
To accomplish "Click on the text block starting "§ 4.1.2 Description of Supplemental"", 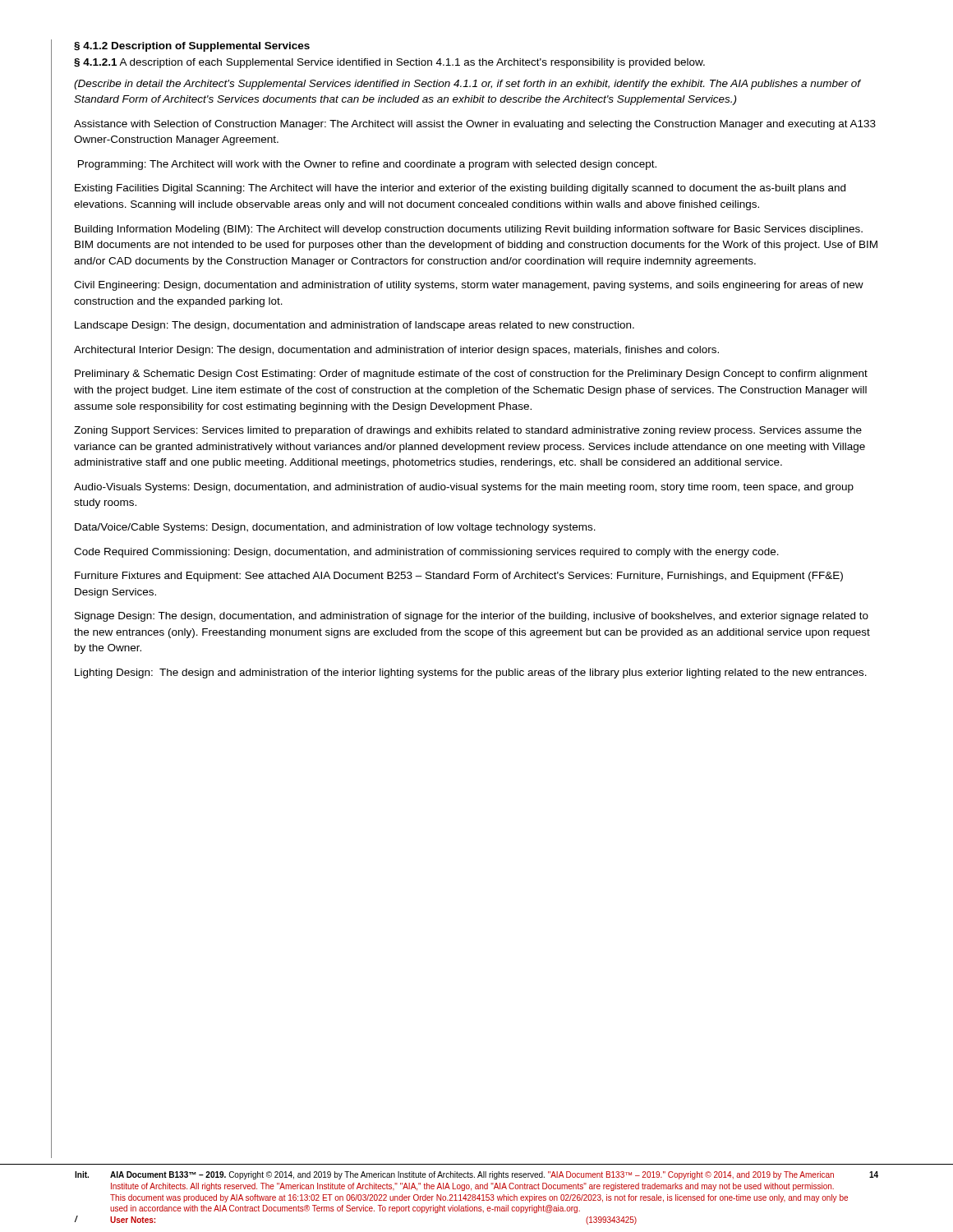I will pyautogui.click(x=192, y=46).
